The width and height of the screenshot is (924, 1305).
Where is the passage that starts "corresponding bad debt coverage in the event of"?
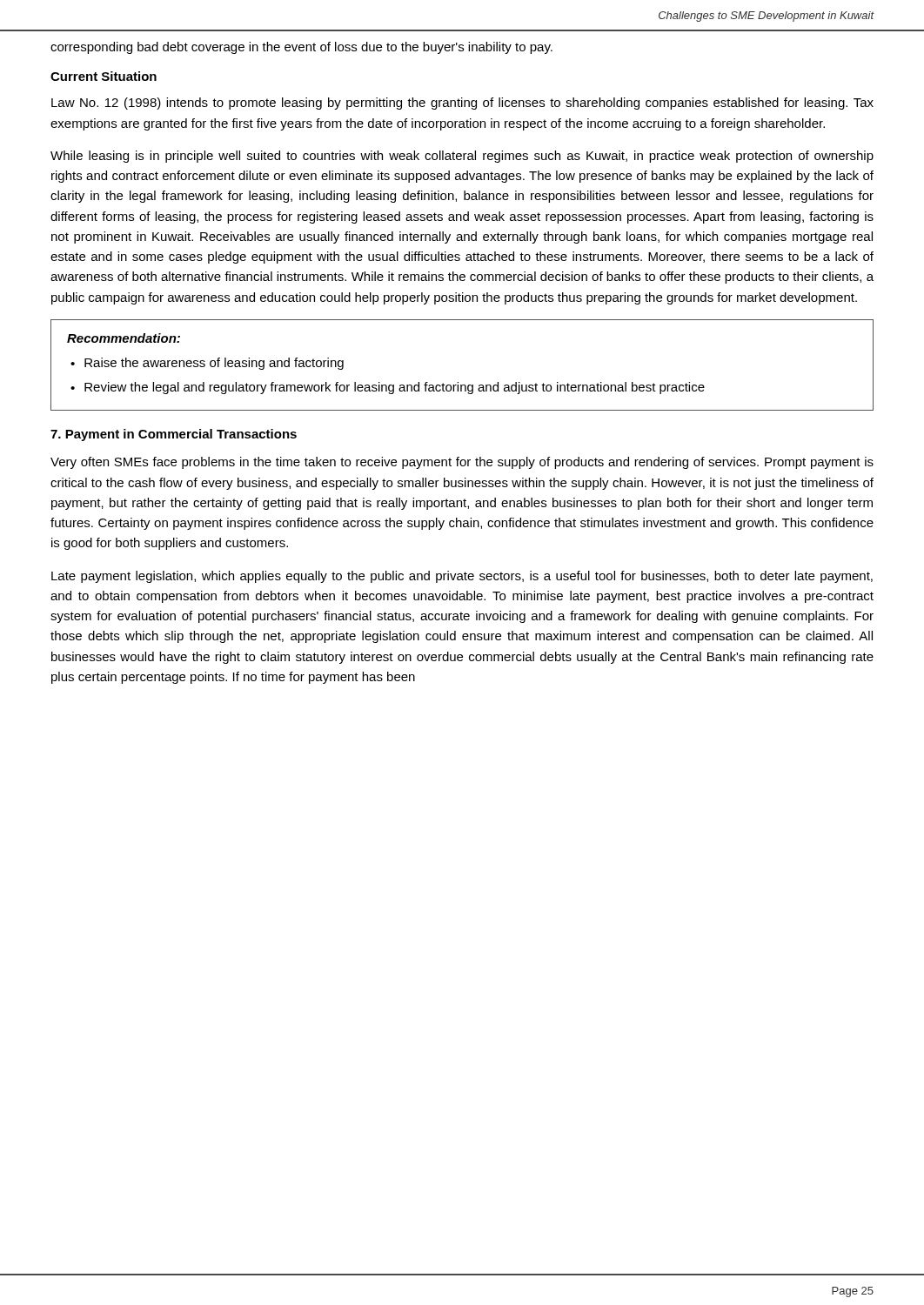[x=302, y=47]
